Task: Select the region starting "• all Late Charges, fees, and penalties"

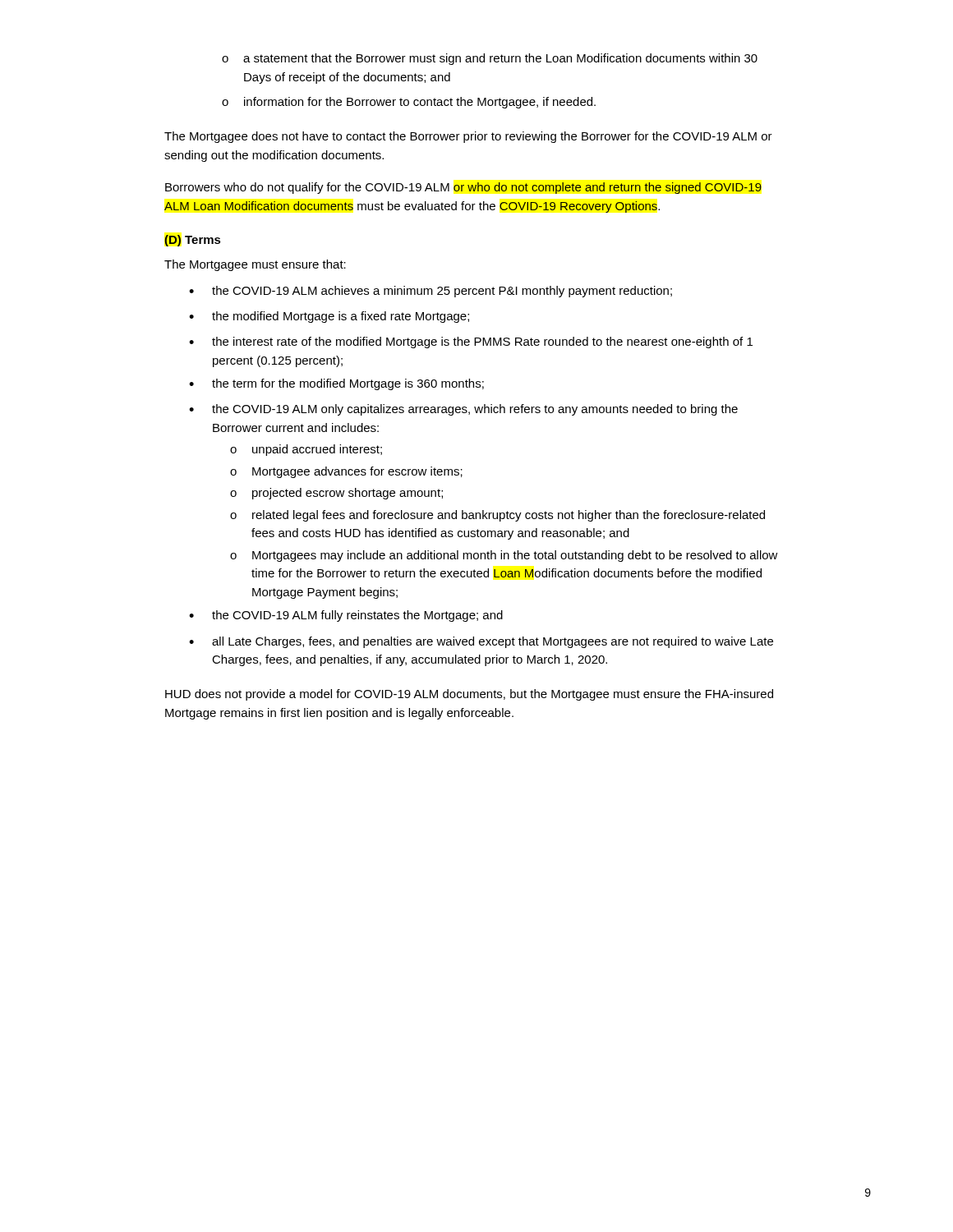Action: click(489, 650)
